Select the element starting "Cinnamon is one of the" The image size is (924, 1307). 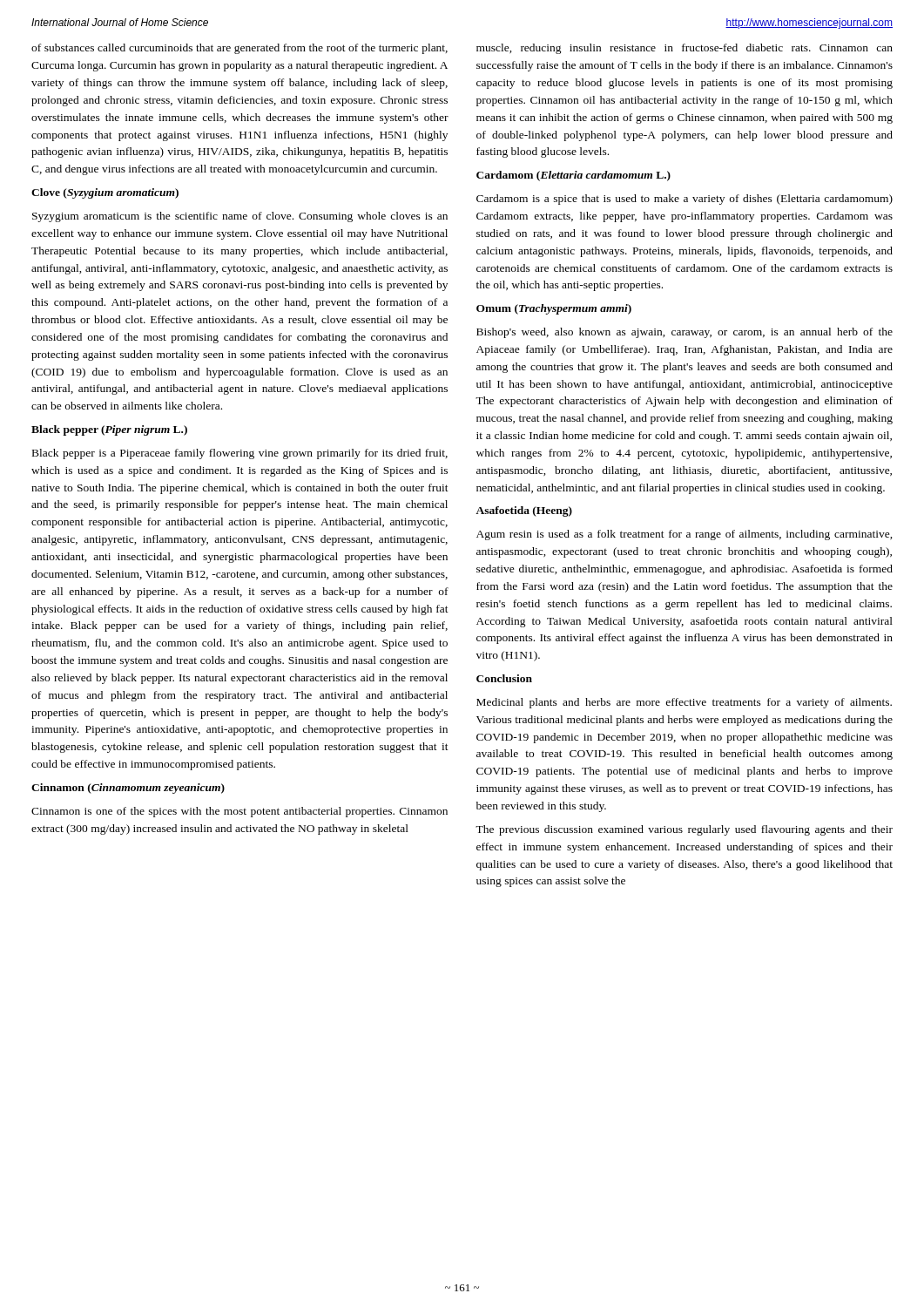click(x=240, y=820)
